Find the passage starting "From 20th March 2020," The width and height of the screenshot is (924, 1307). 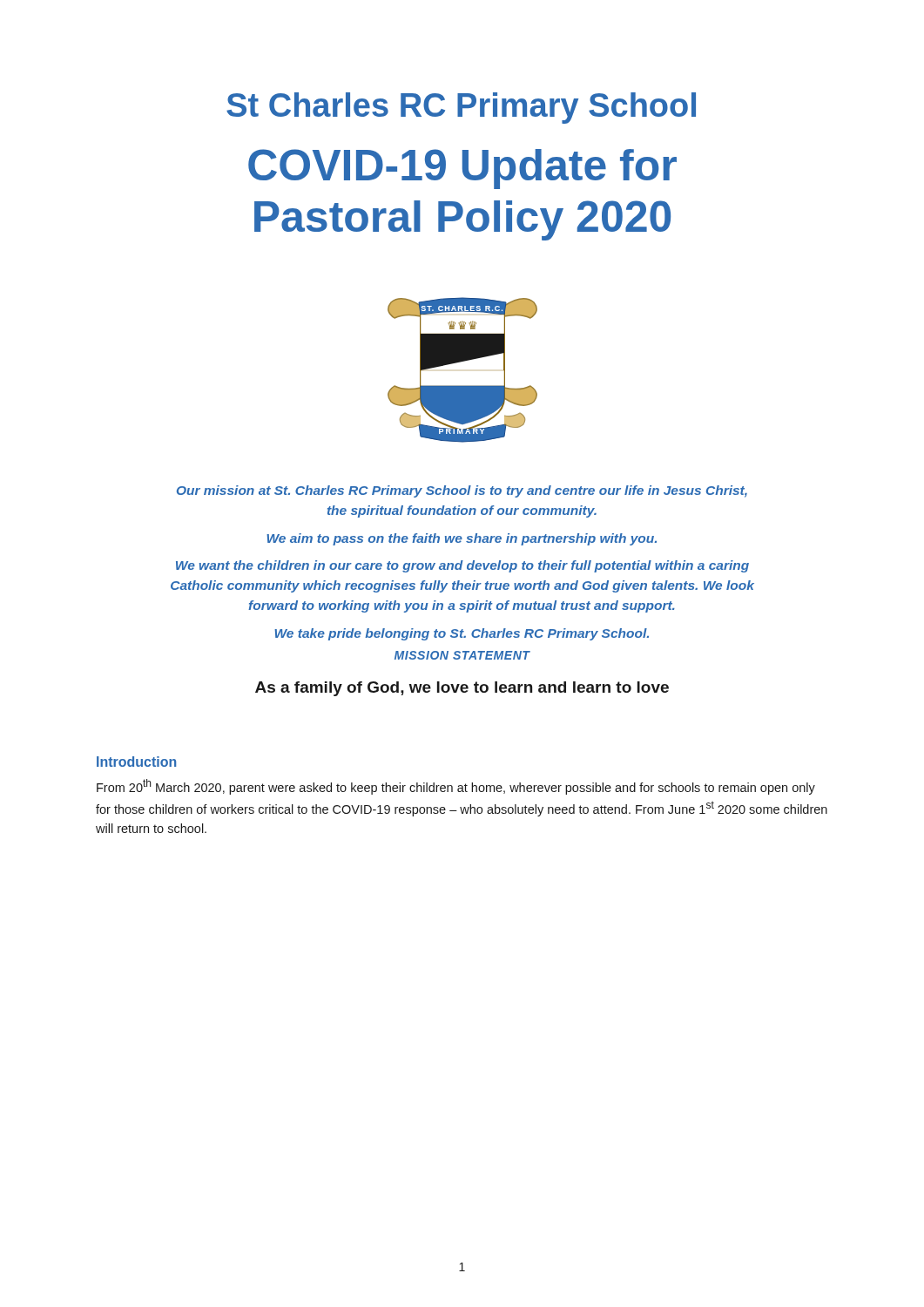pyautogui.click(x=462, y=806)
